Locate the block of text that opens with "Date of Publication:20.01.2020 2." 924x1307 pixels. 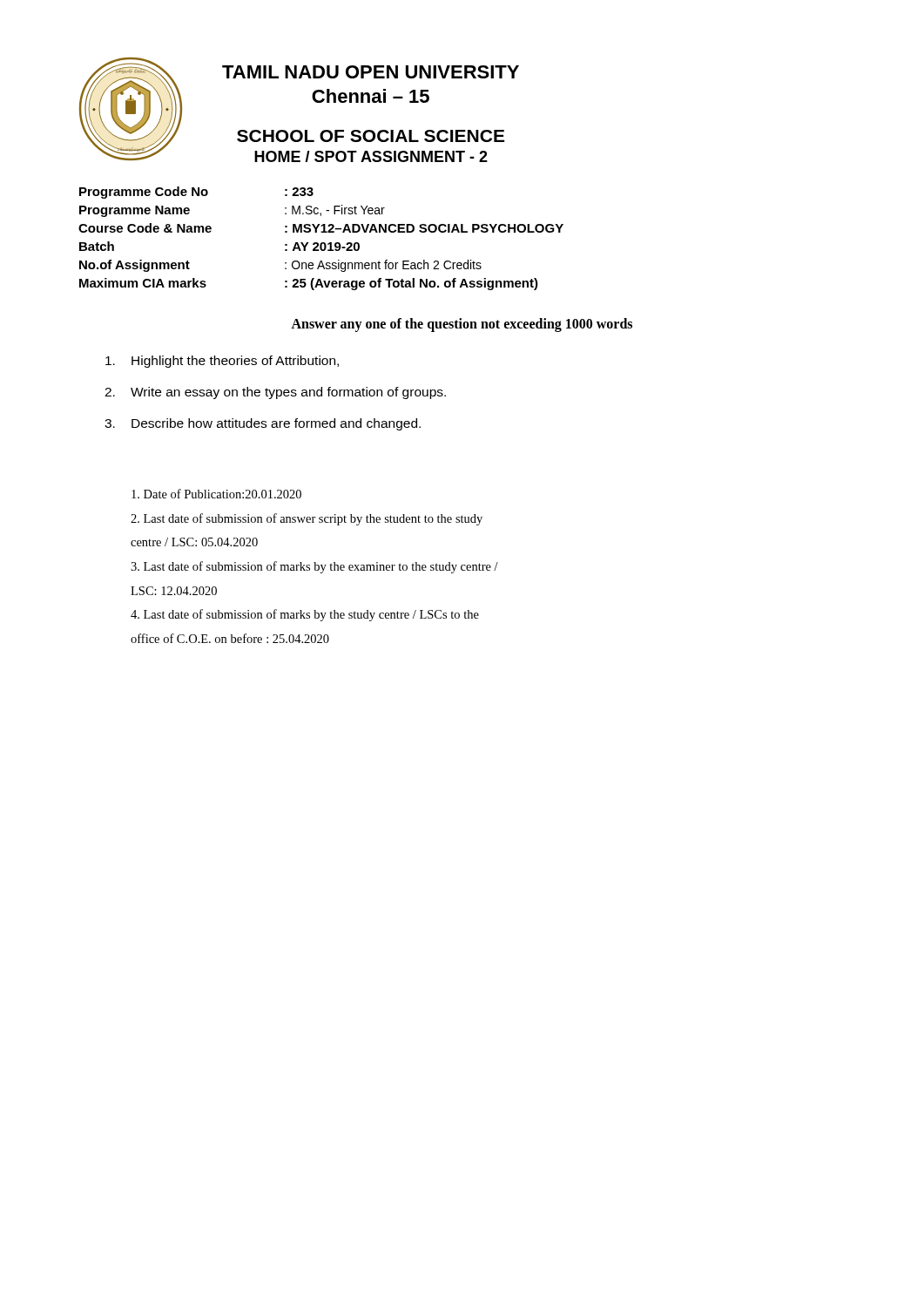(488, 567)
